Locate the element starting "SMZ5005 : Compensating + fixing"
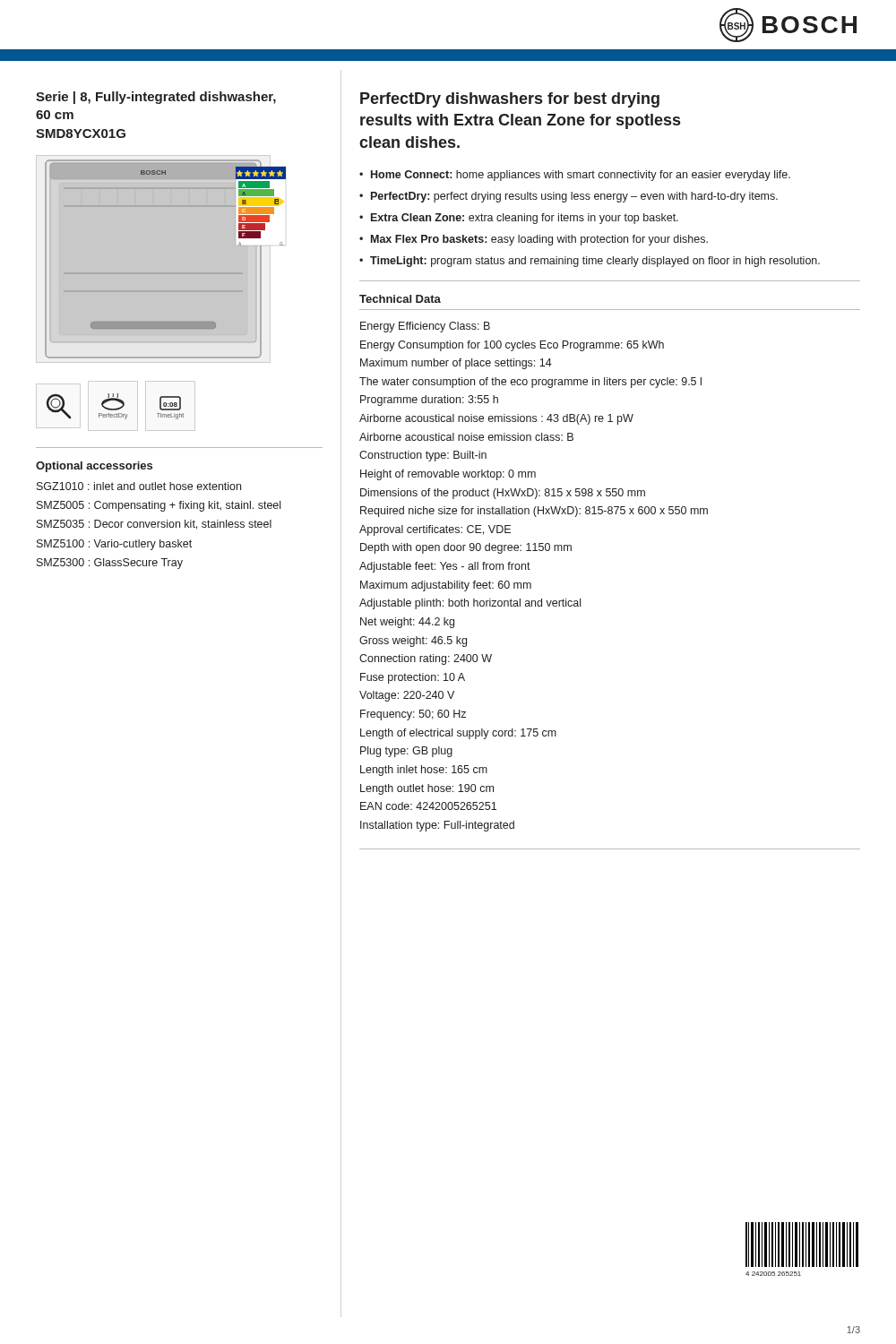This screenshot has height=1344, width=896. tap(159, 505)
